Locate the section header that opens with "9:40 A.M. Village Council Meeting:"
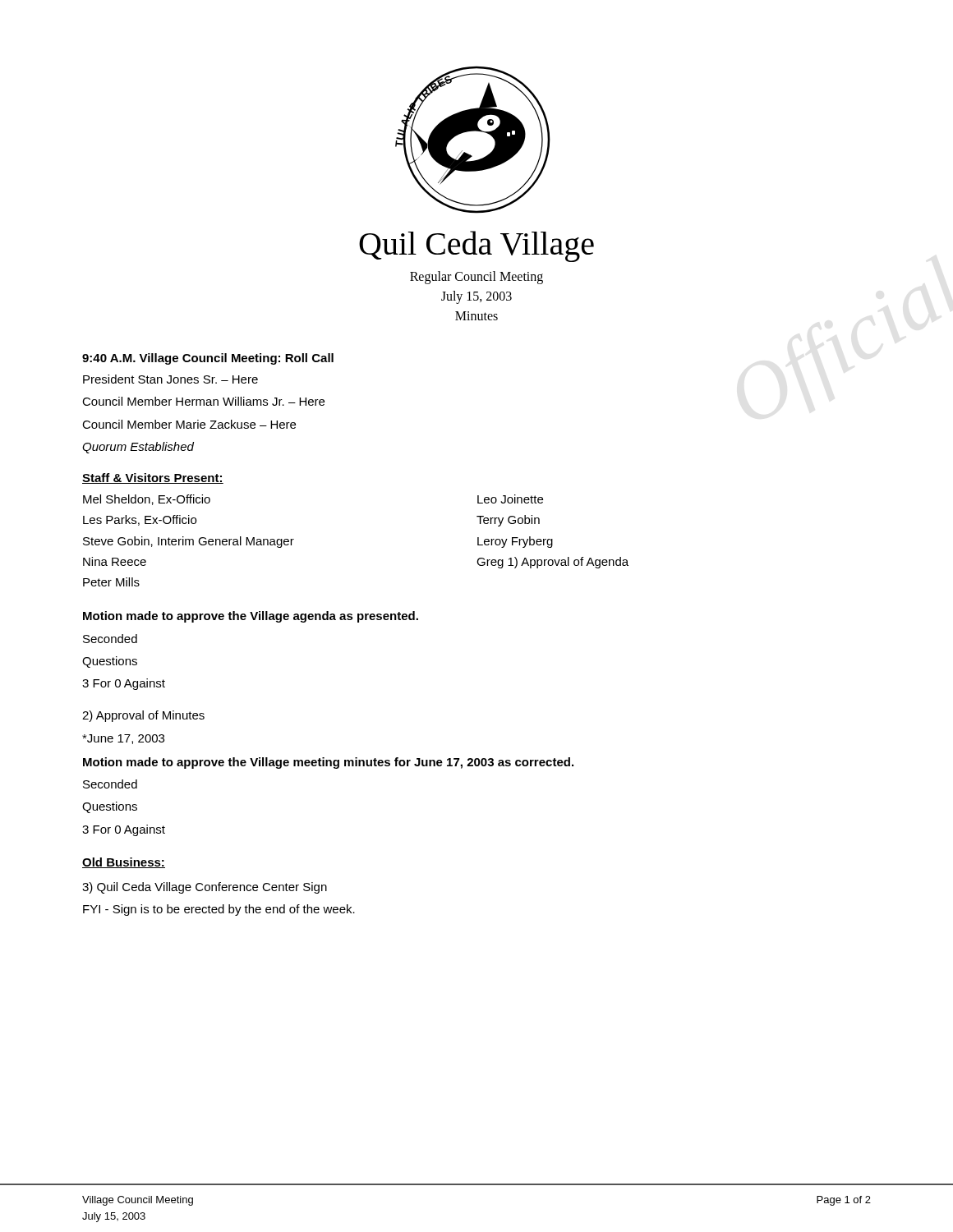Screen dimensions: 1232x953 point(208,358)
